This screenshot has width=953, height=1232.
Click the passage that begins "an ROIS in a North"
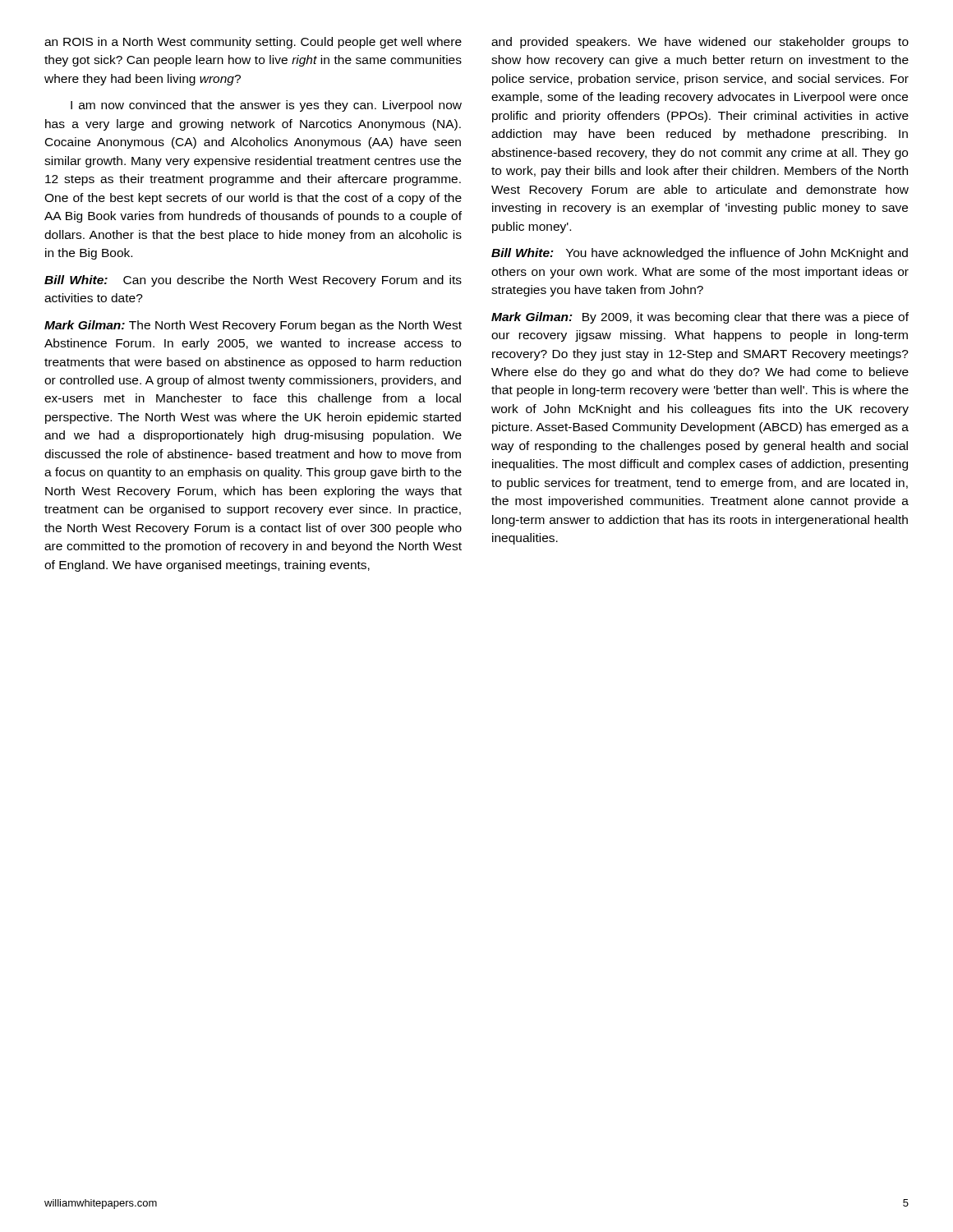pyautogui.click(x=253, y=61)
